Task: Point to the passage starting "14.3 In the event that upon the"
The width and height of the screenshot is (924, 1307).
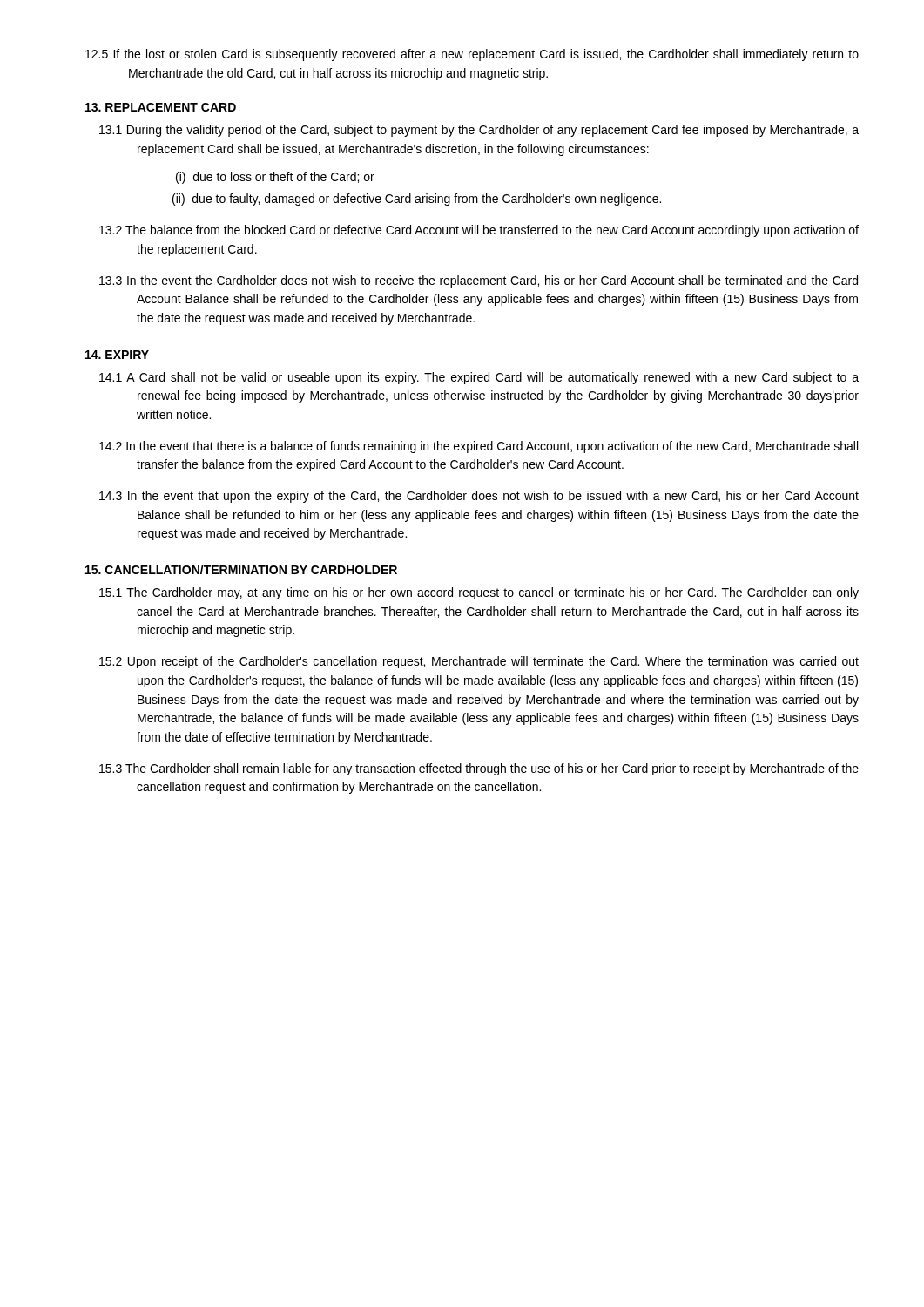Action: pos(479,515)
